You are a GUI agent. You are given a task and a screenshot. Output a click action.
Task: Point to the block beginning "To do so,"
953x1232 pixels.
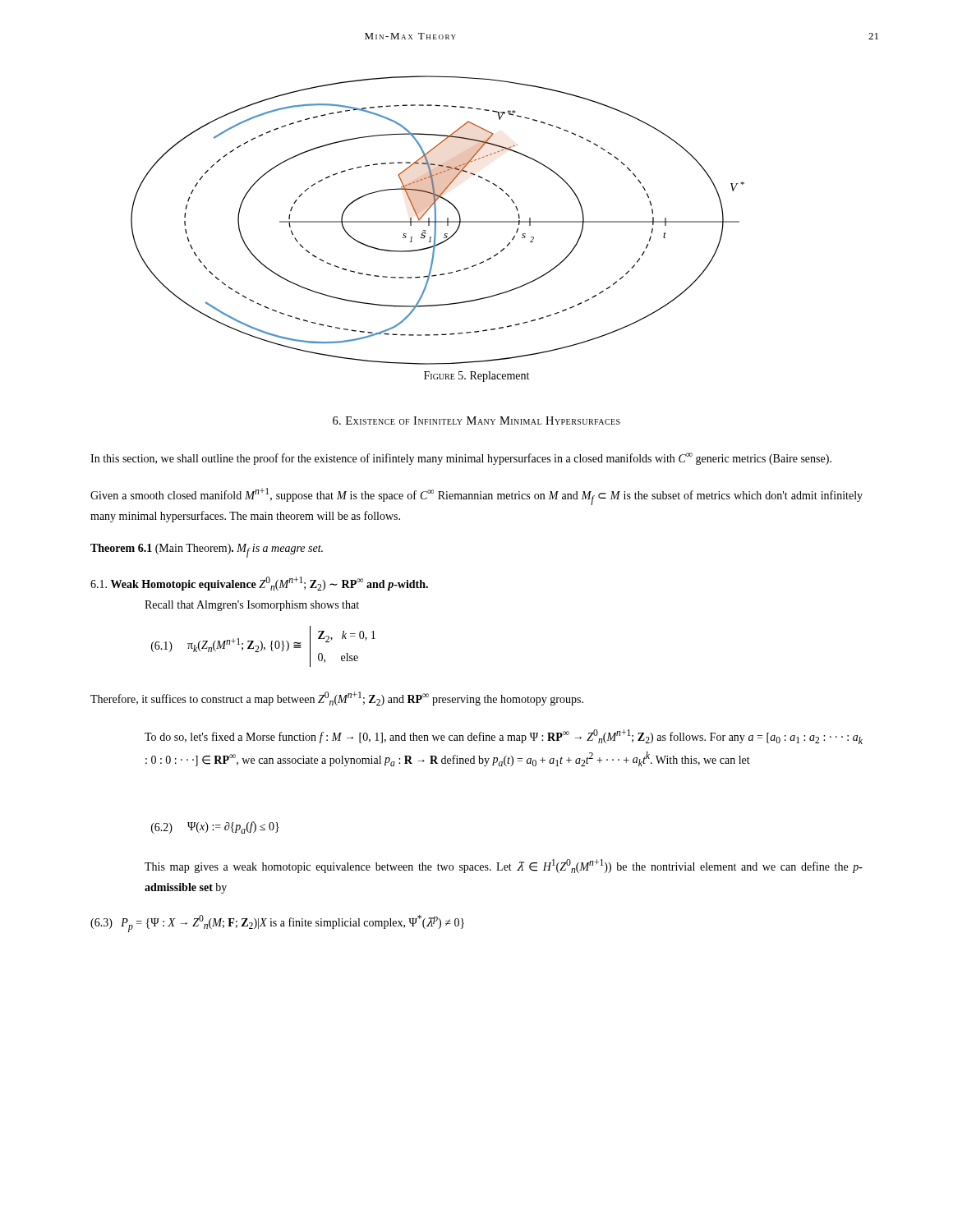pos(504,748)
